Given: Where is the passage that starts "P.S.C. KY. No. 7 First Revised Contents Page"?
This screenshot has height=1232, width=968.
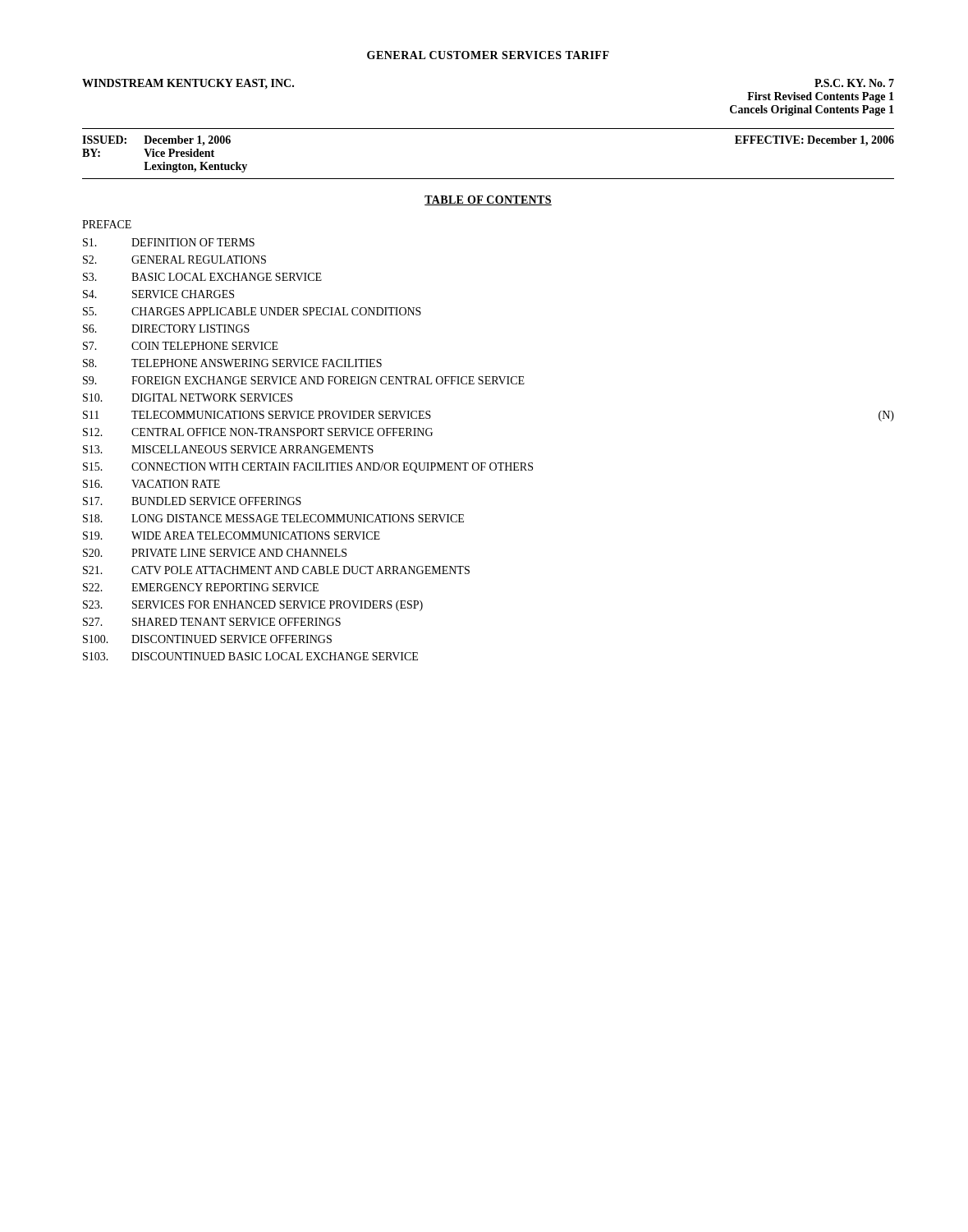Looking at the screenshot, I should [812, 97].
